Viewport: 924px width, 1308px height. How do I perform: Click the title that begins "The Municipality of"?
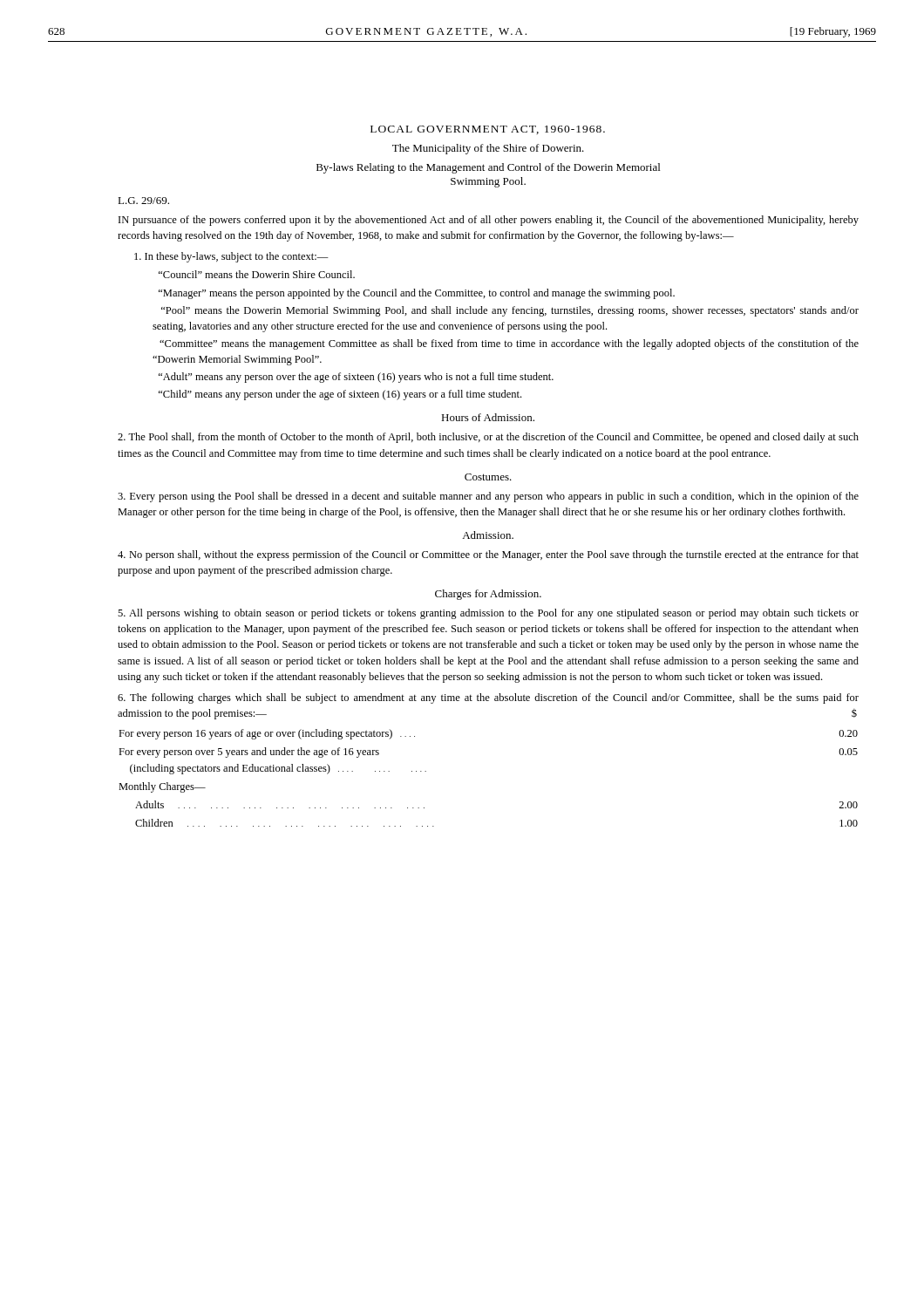pos(488,148)
